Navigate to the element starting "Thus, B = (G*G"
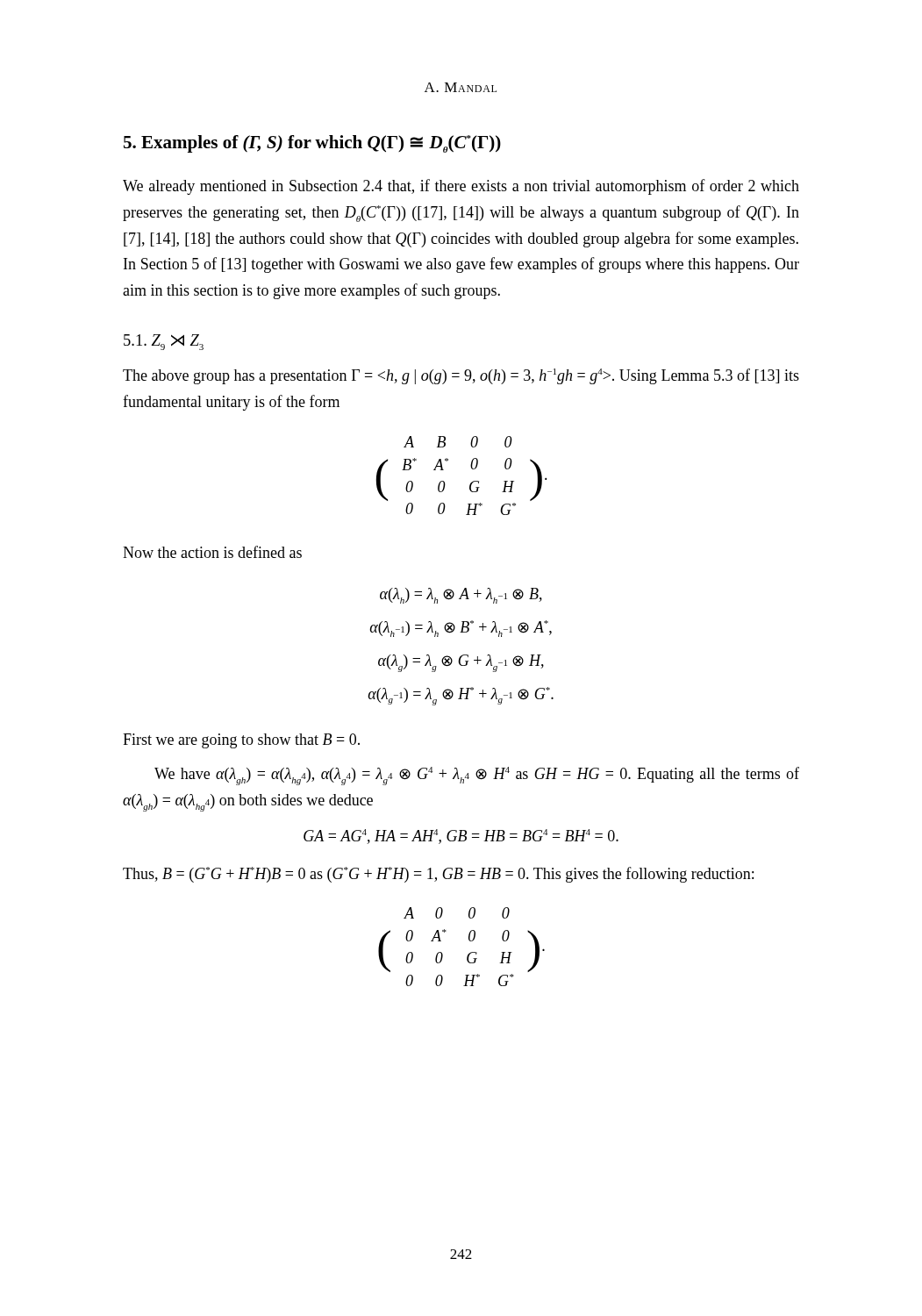The image size is (922, 1316). tap(439, 873)
